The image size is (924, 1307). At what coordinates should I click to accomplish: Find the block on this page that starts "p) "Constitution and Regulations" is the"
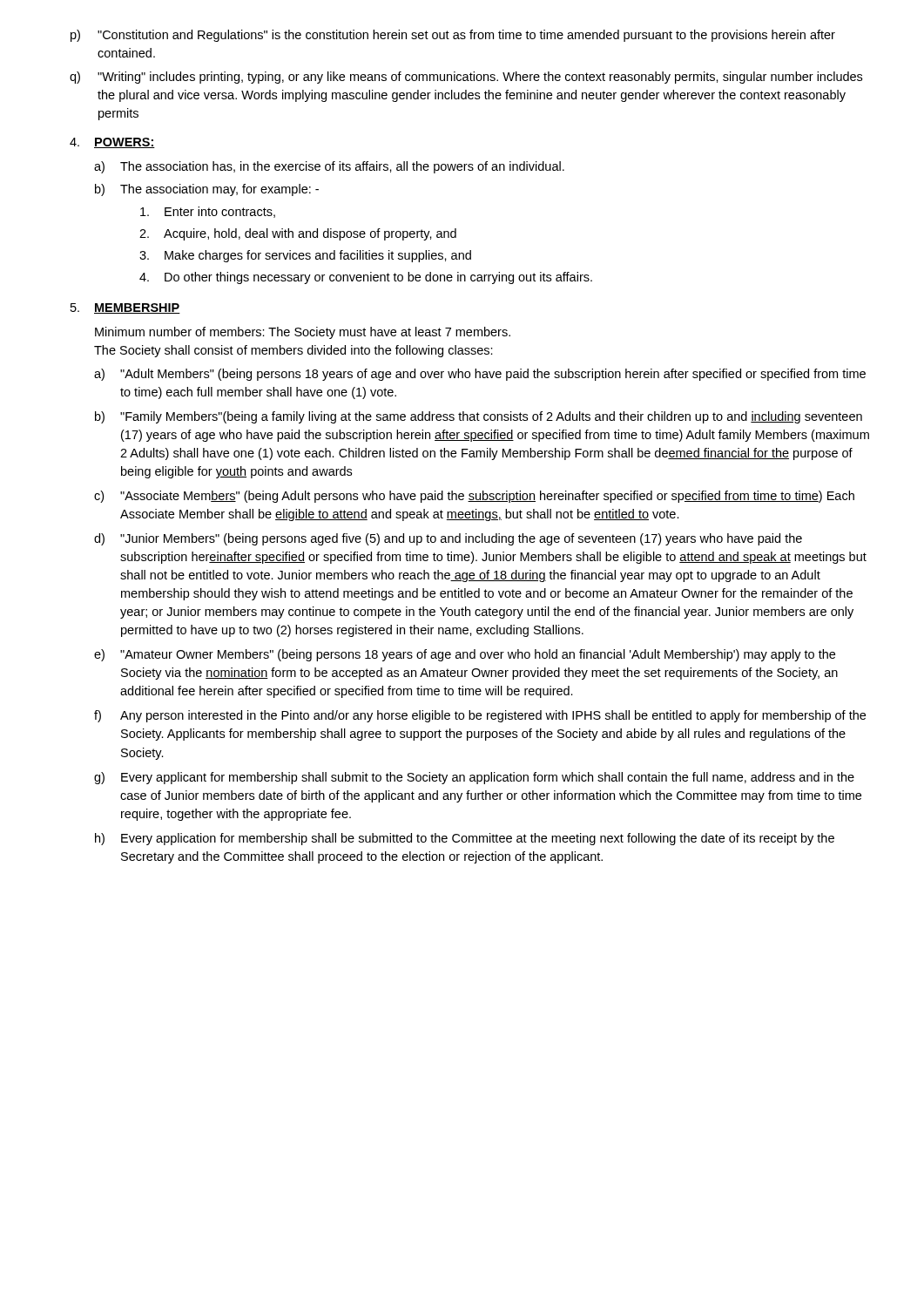click(470, 44)
